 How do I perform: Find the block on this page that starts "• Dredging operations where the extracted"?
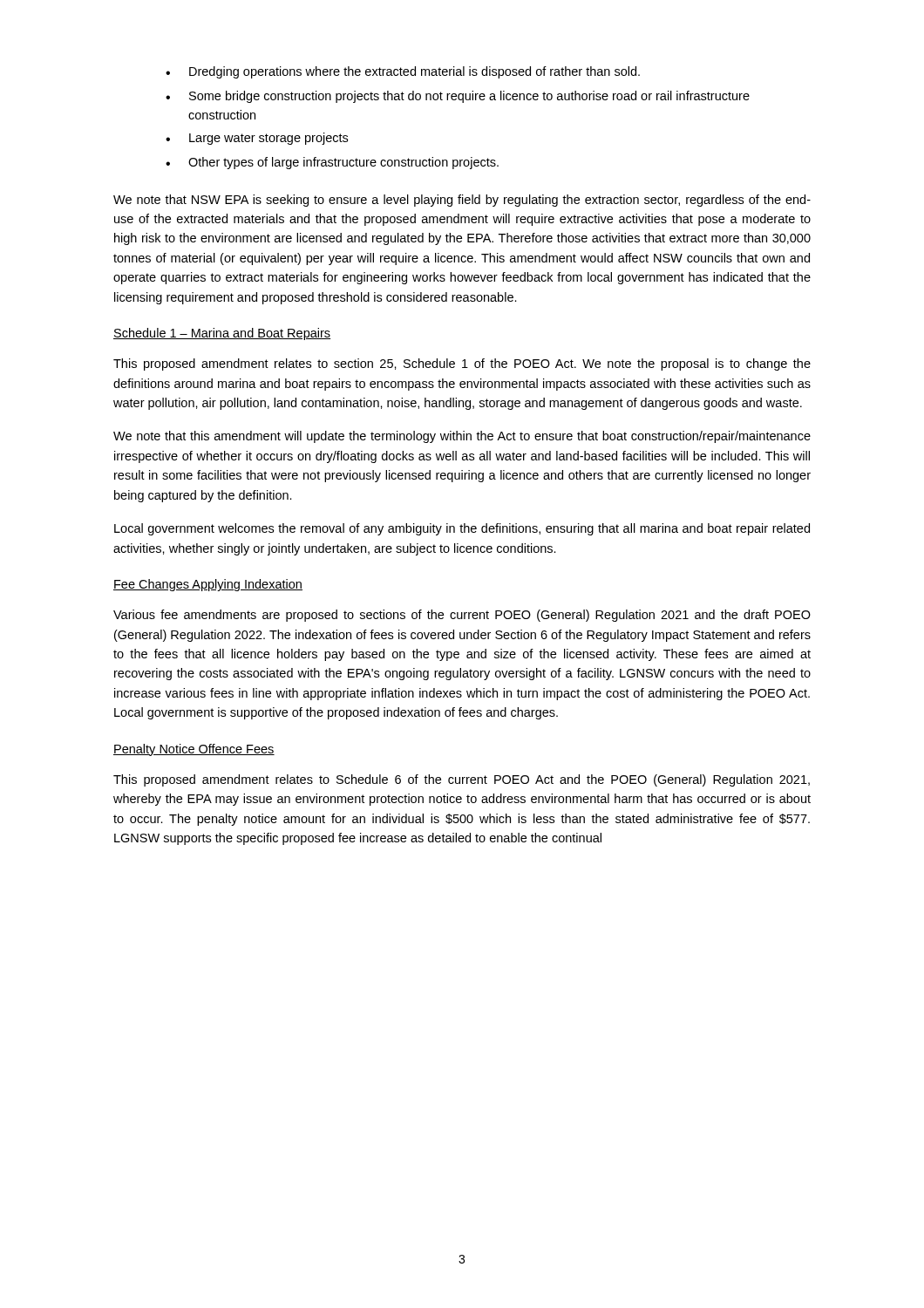tap(488, 73)
